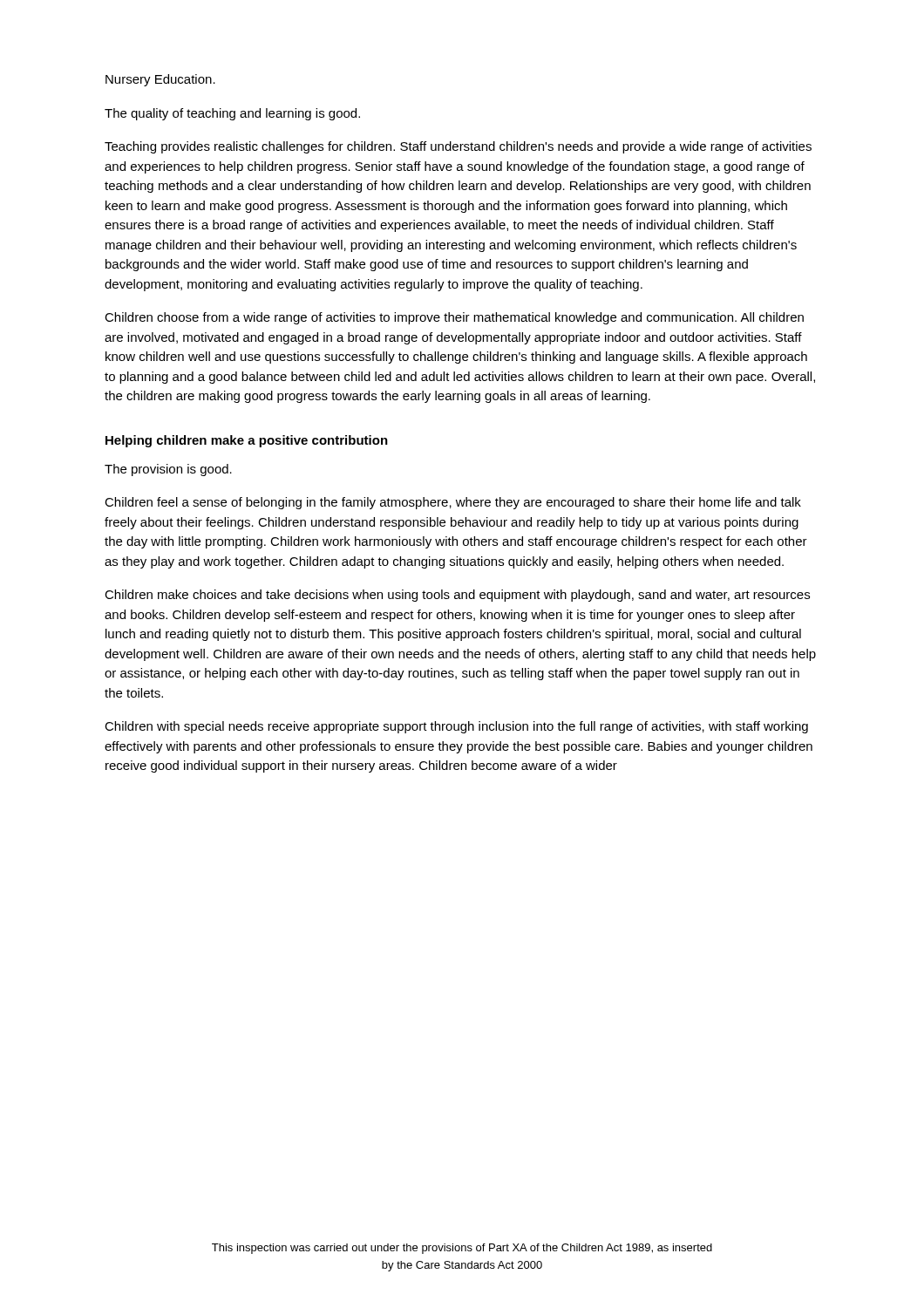Point to the region starting "Children with special"
This screenshot has height=1308, width=924.
459,746
